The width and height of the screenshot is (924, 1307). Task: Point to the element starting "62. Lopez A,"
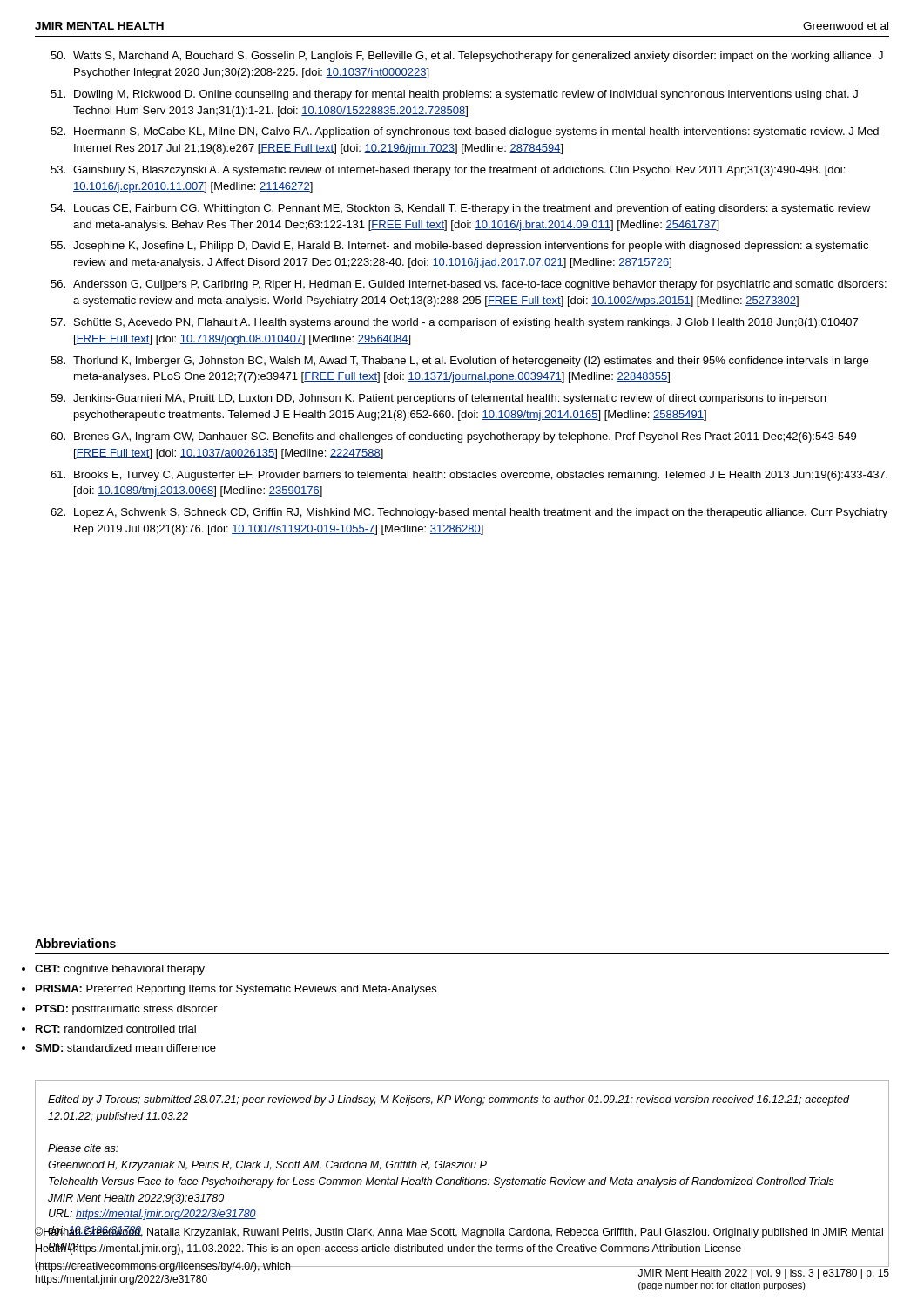click(462, 521)
